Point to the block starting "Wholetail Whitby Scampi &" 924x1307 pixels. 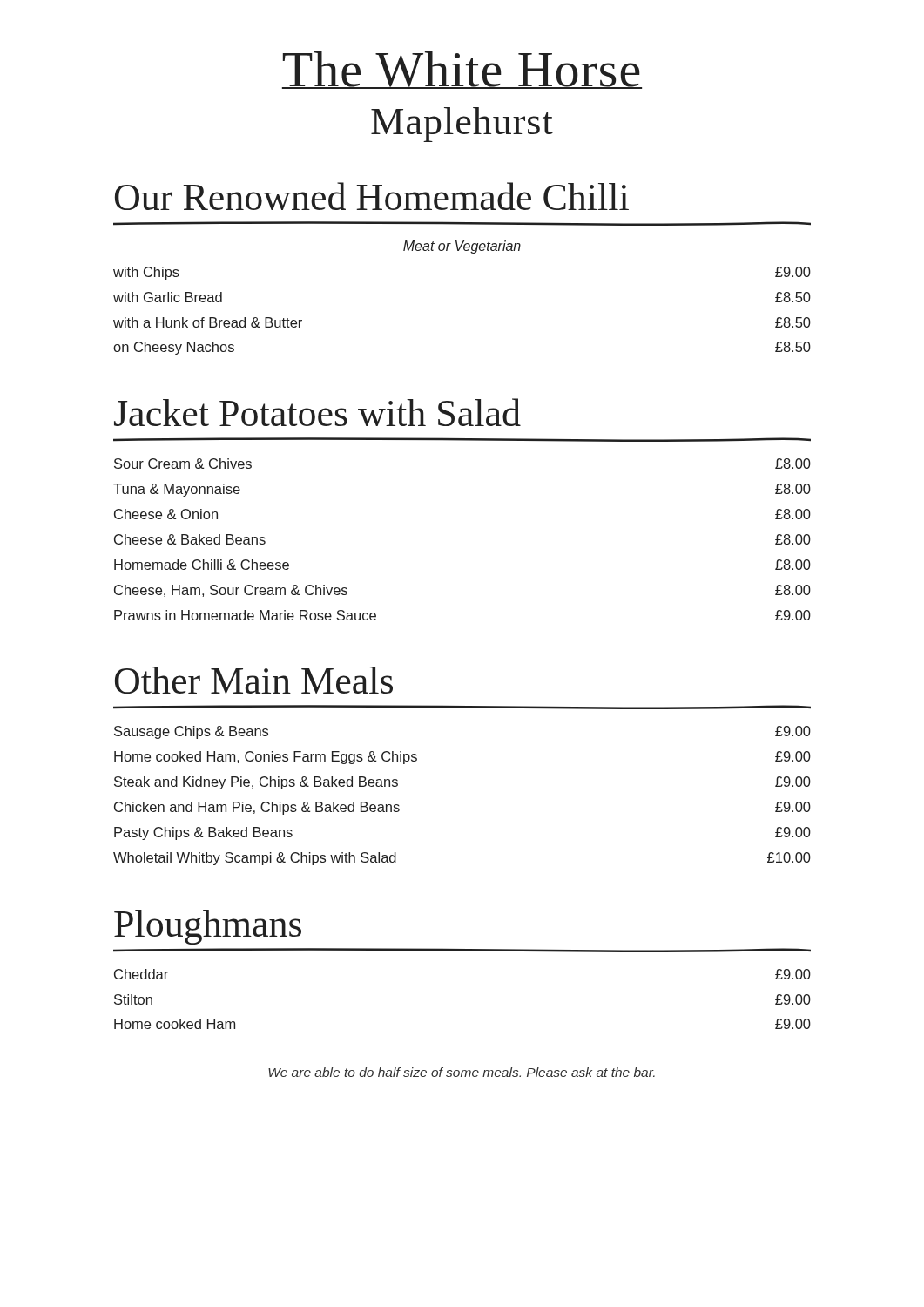tap(255, 859)
